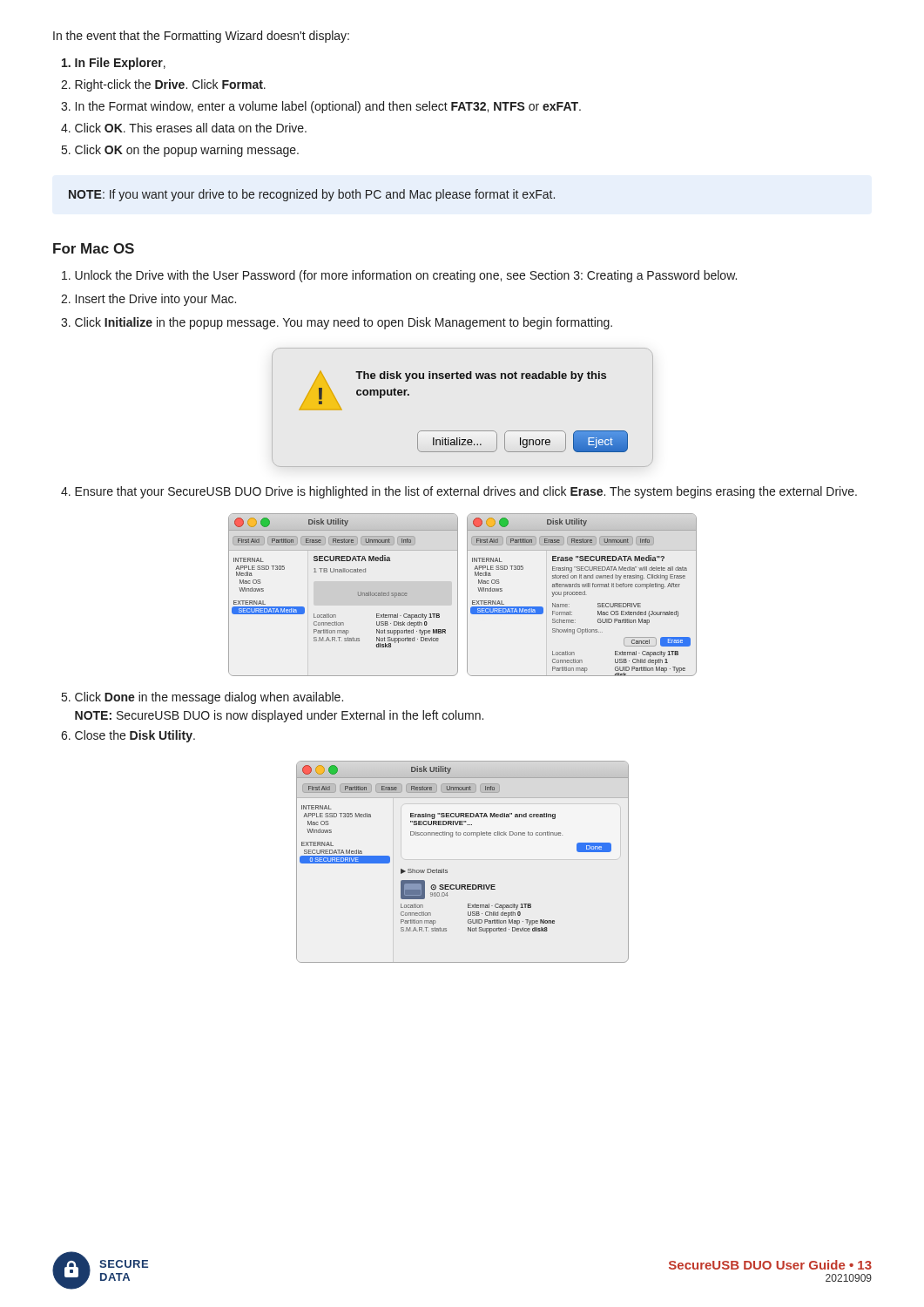Select the element starting "NOTE: If you want your drive"
This screenshot has height=1307, width=924.
click(x=312, y=195)
